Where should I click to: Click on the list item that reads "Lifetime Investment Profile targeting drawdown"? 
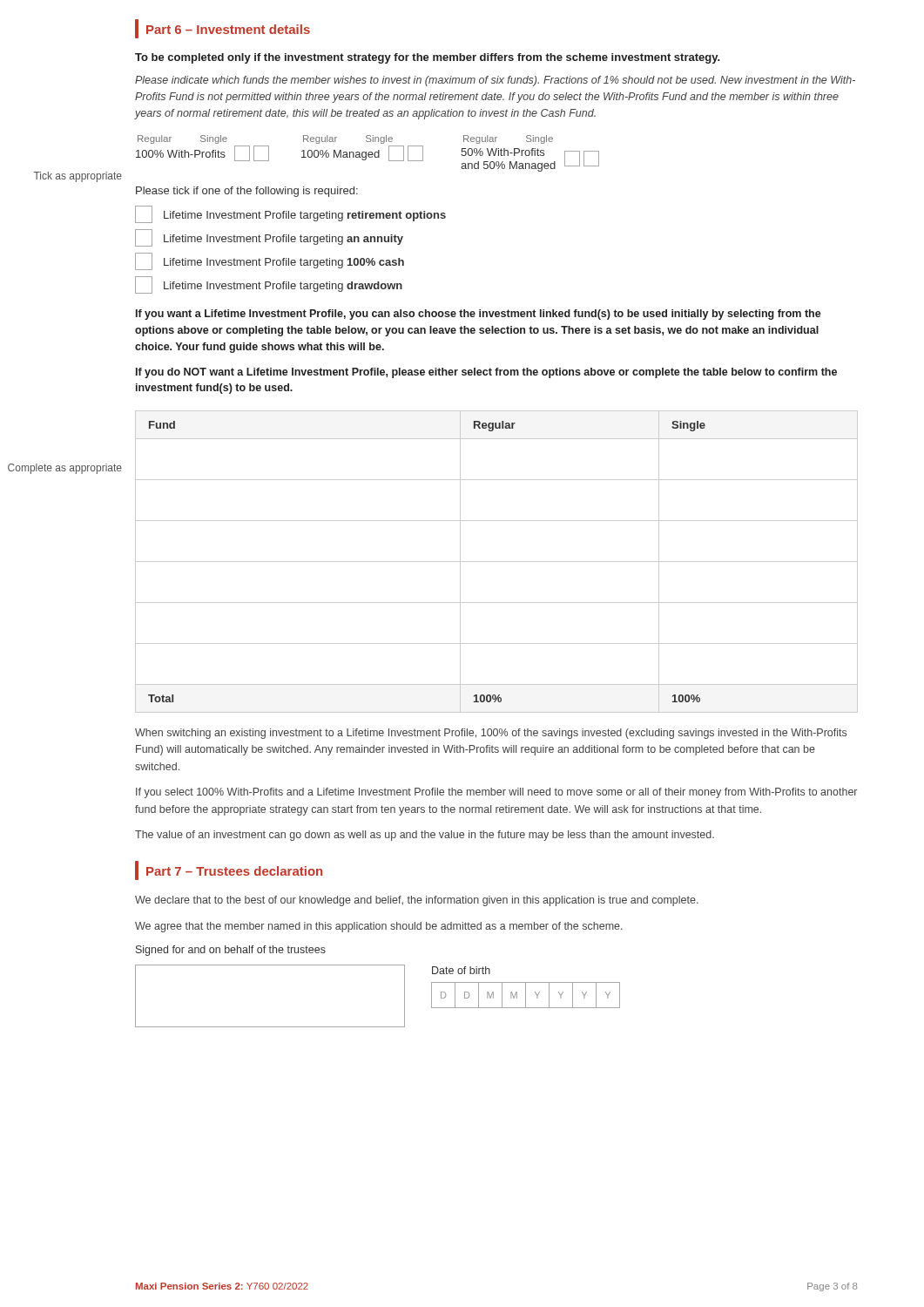[269, 285]
